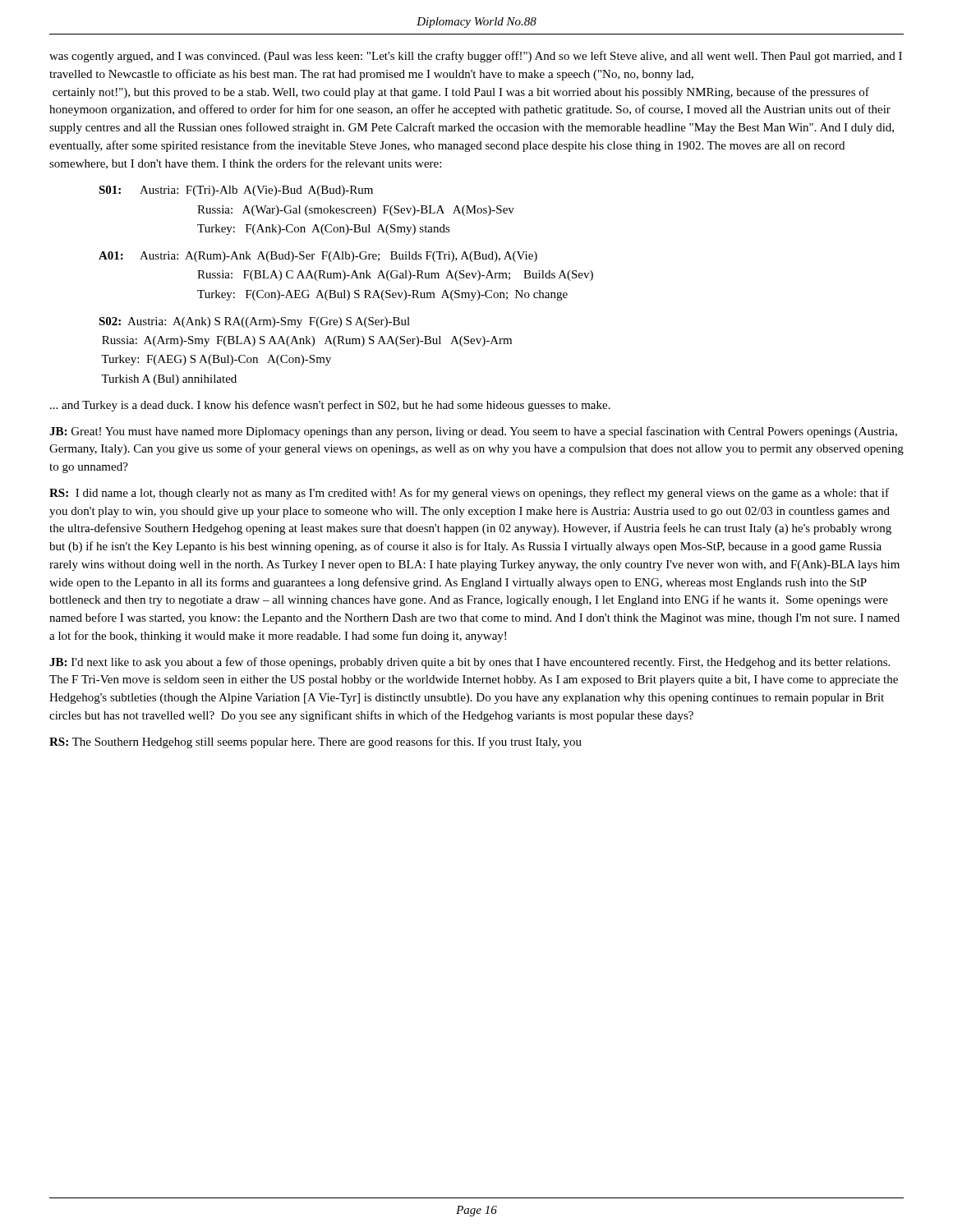Where is the passage that starts "RS: I did name a lot,"?

point(475,564)
